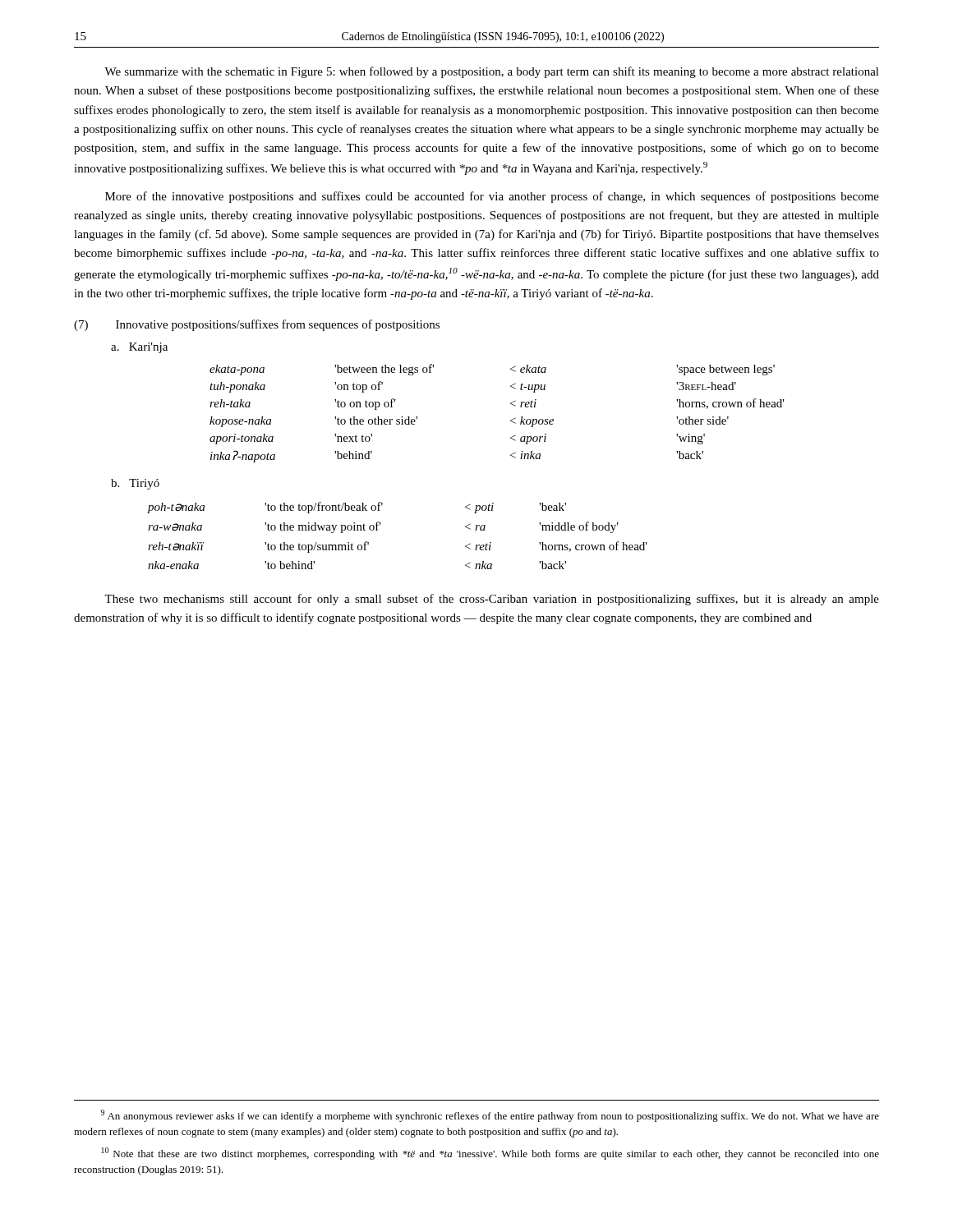The image size is (953, 1232).
Task: Where is the passage that starts "More of the innovative postpositions and suffixes could"?
Action: [476, 245]
